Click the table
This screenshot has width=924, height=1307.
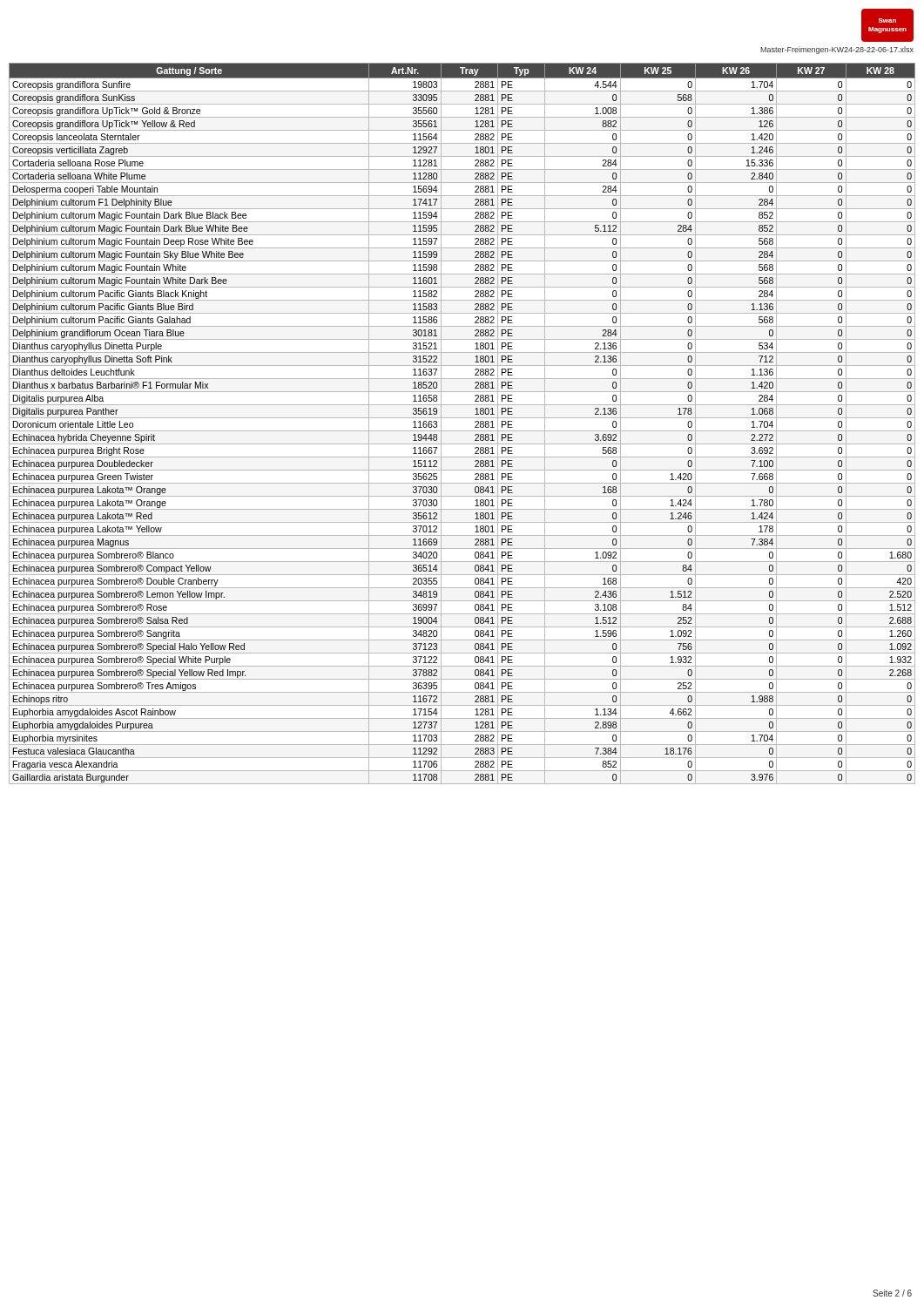[462, 423]
